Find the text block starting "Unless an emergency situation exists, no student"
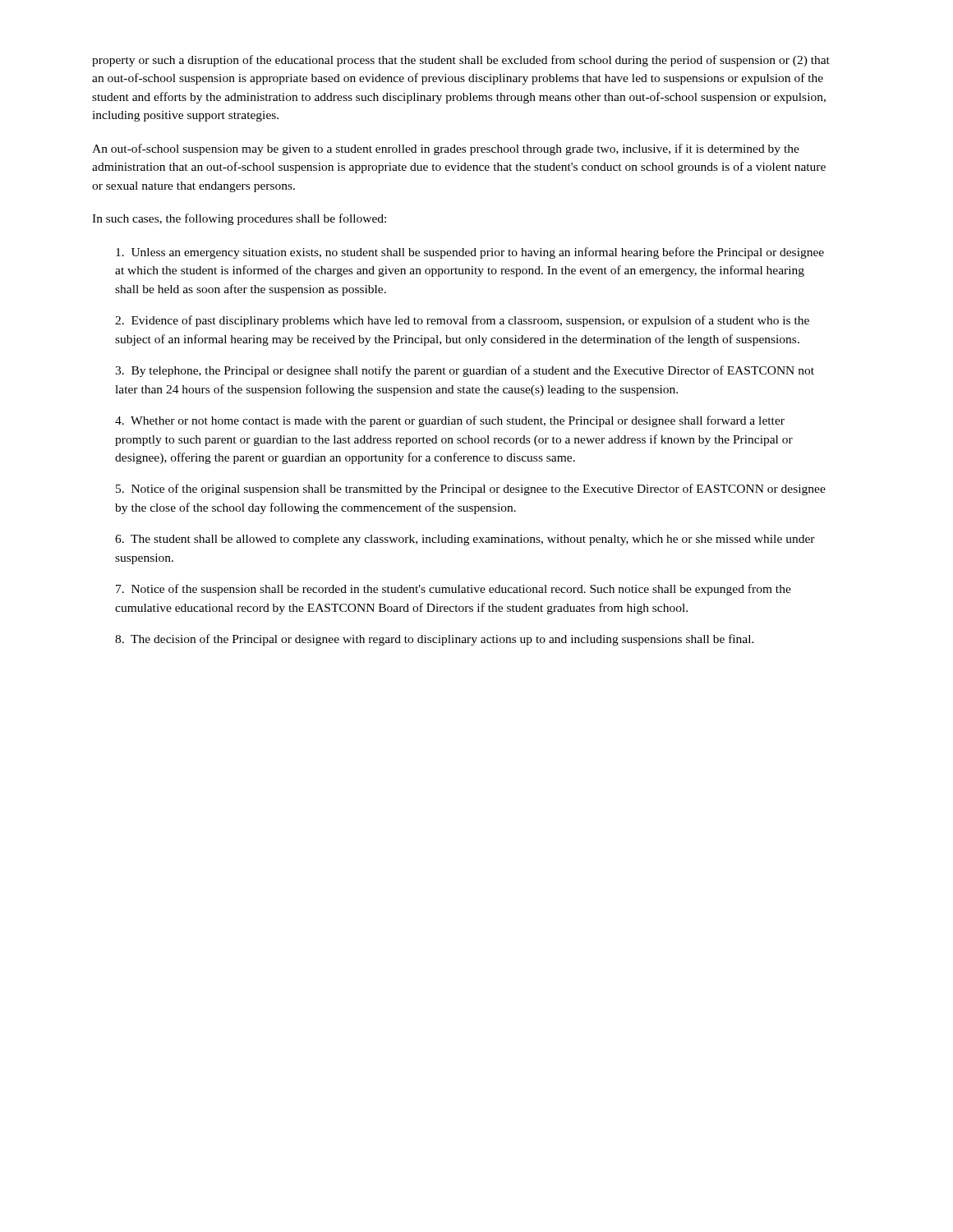Screen dimensions: 1232x953 pyautogui.click(x=470, y=270)
